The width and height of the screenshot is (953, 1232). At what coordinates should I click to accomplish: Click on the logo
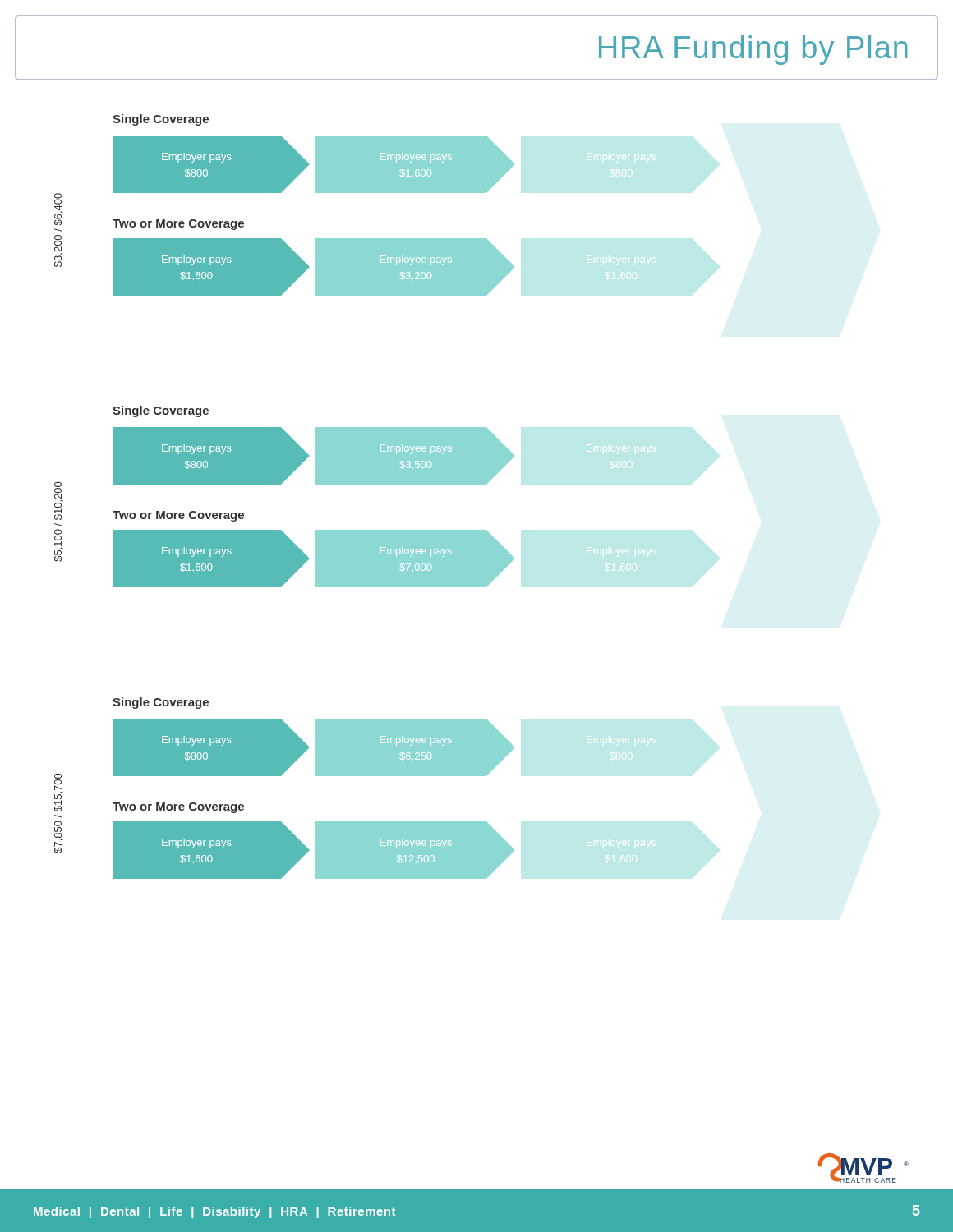(863, 1158)
